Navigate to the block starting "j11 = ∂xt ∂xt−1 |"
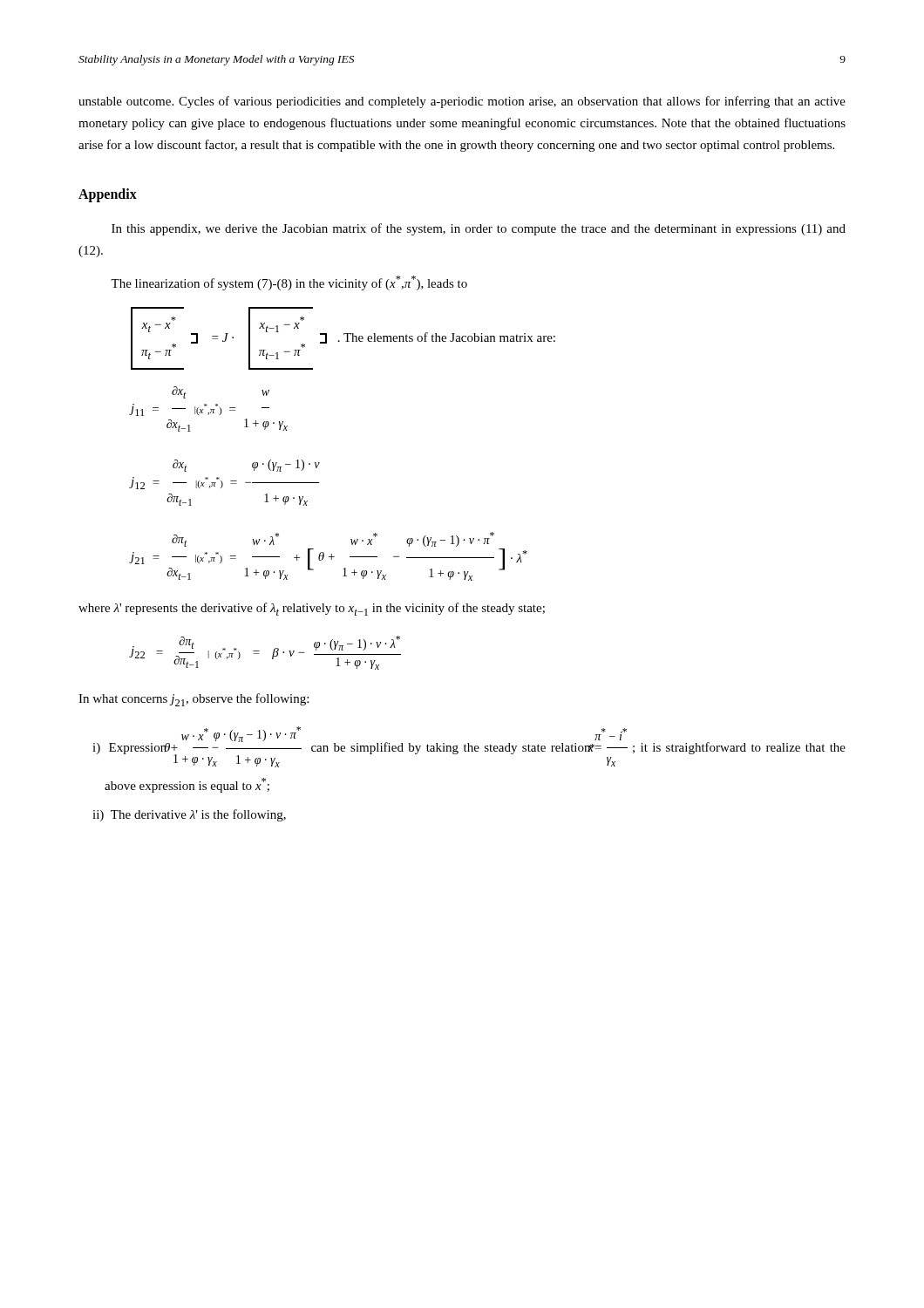The height and width of the screenshot is (1308, 924). coord(179,393)
